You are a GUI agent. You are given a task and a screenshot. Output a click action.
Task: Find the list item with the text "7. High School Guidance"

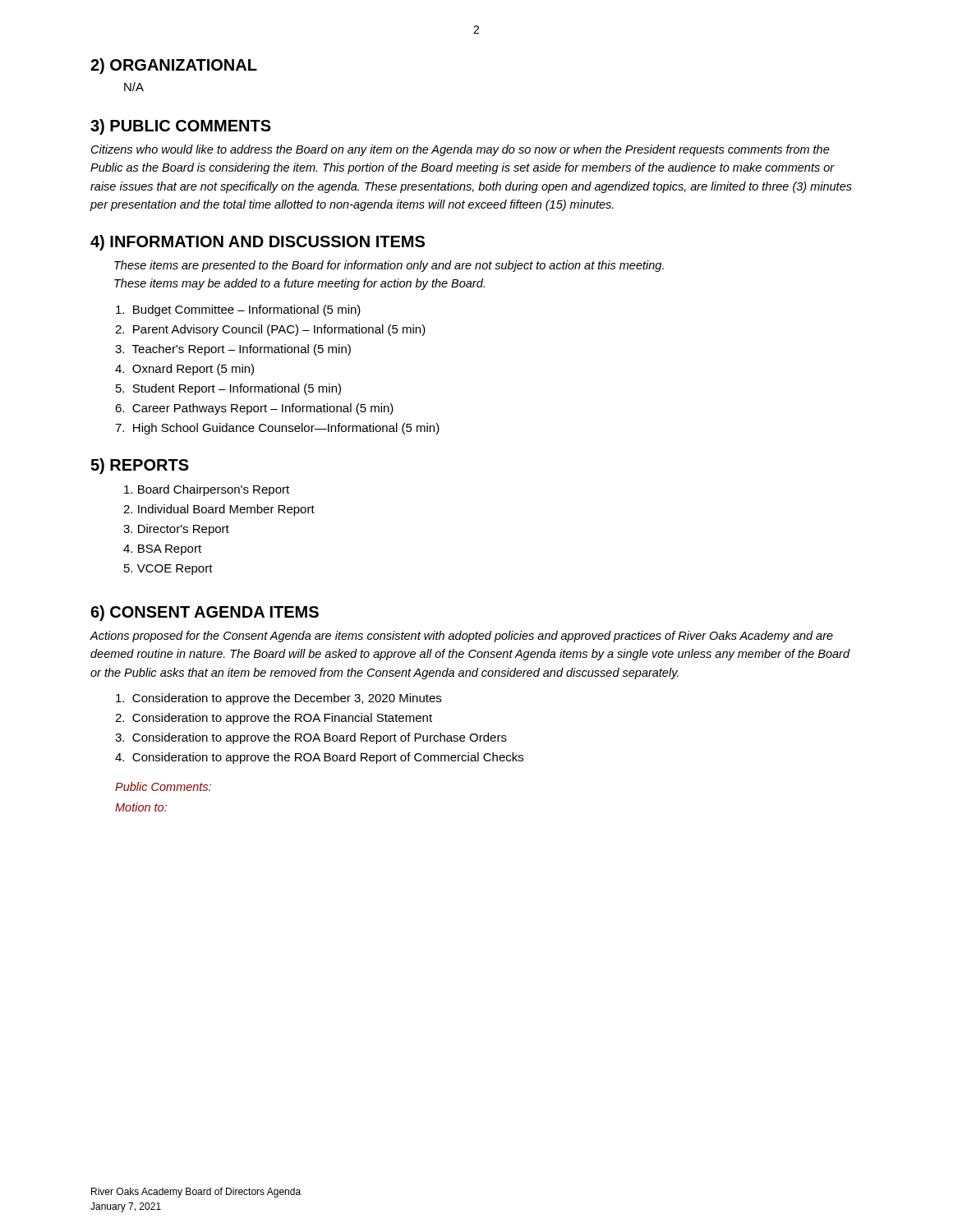tap(277, 427)
